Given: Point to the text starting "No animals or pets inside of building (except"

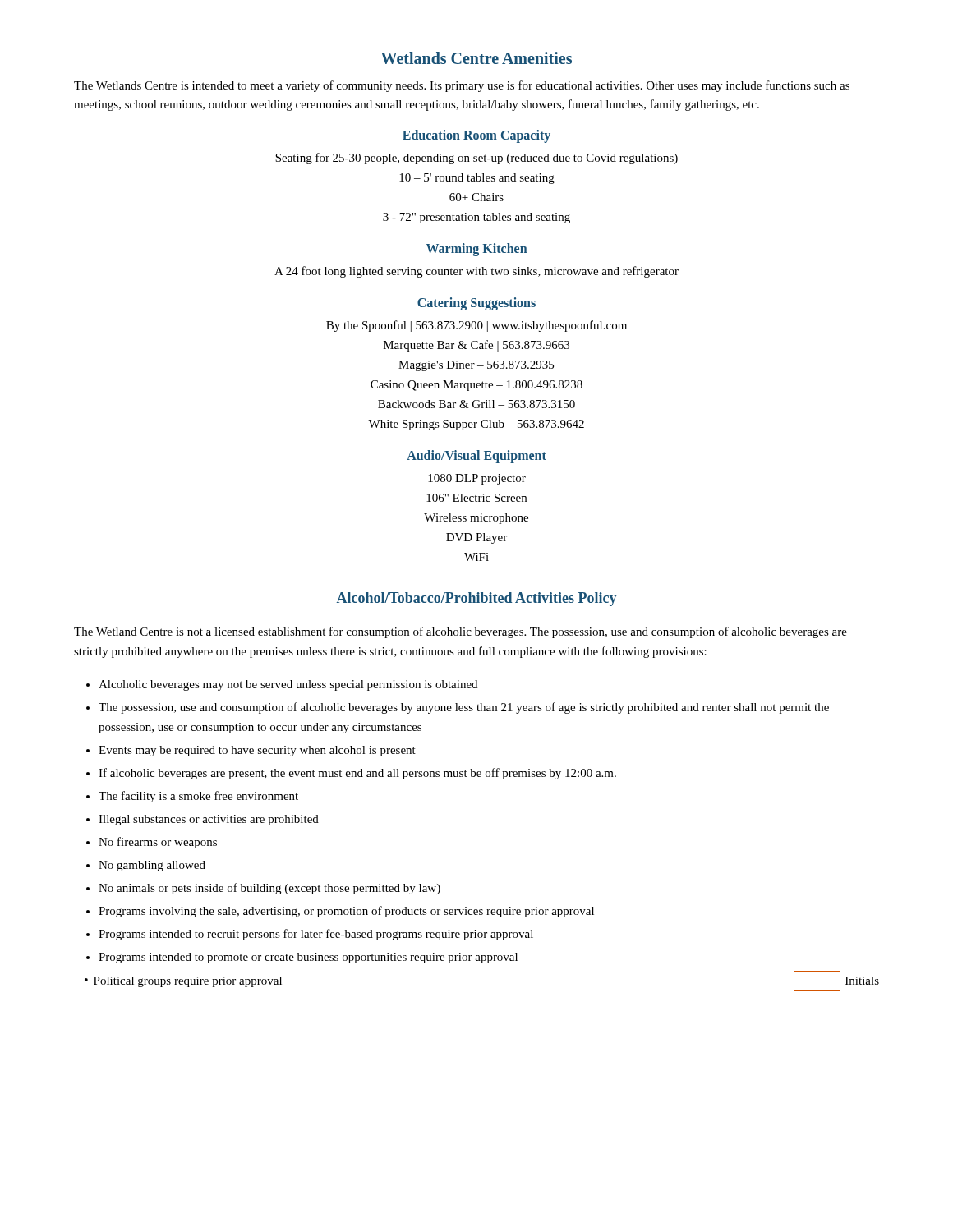Looking at the screenshot, I should (x=270, y=888).
